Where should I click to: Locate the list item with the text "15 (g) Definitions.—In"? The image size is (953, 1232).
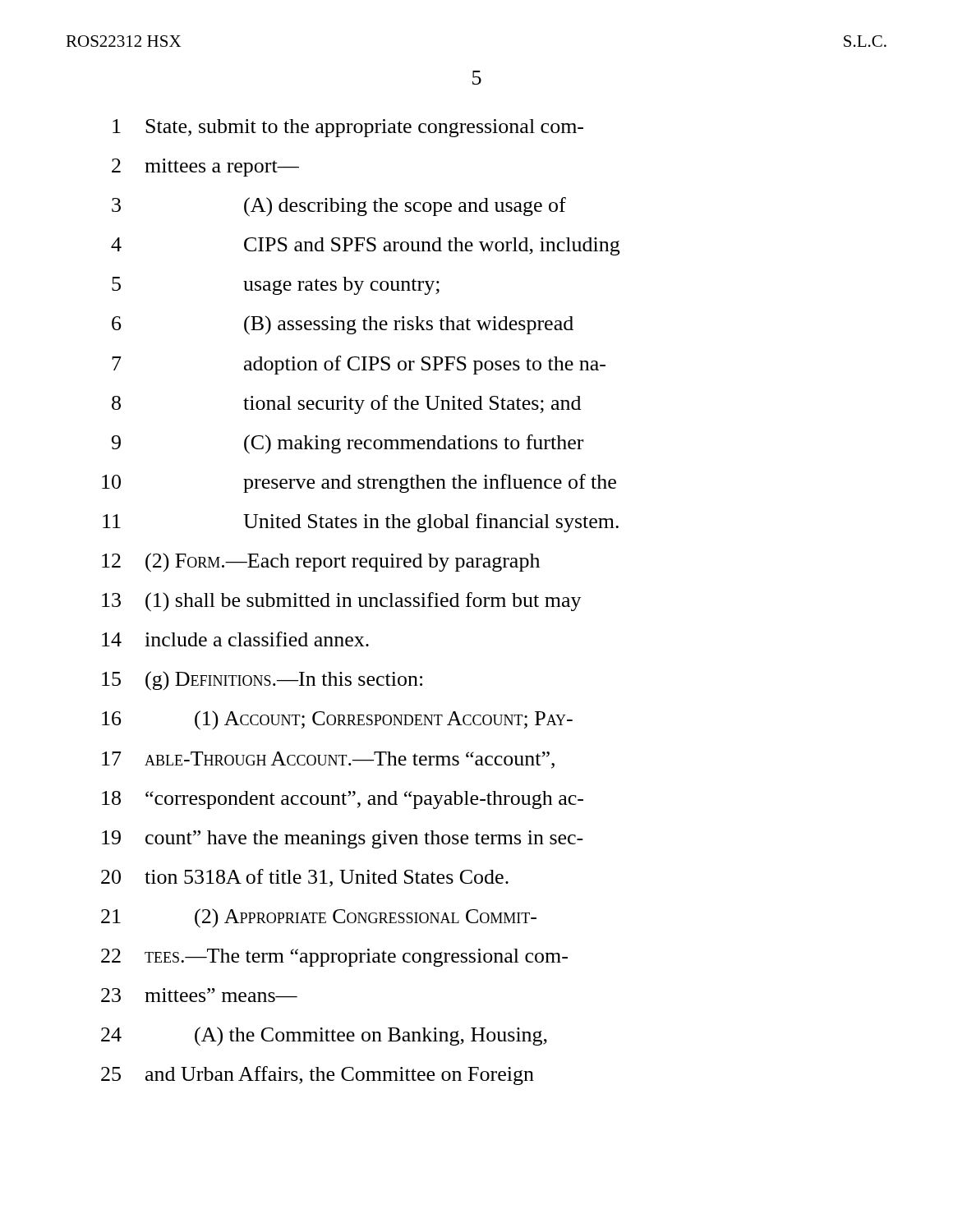click(x=262, y=681)
